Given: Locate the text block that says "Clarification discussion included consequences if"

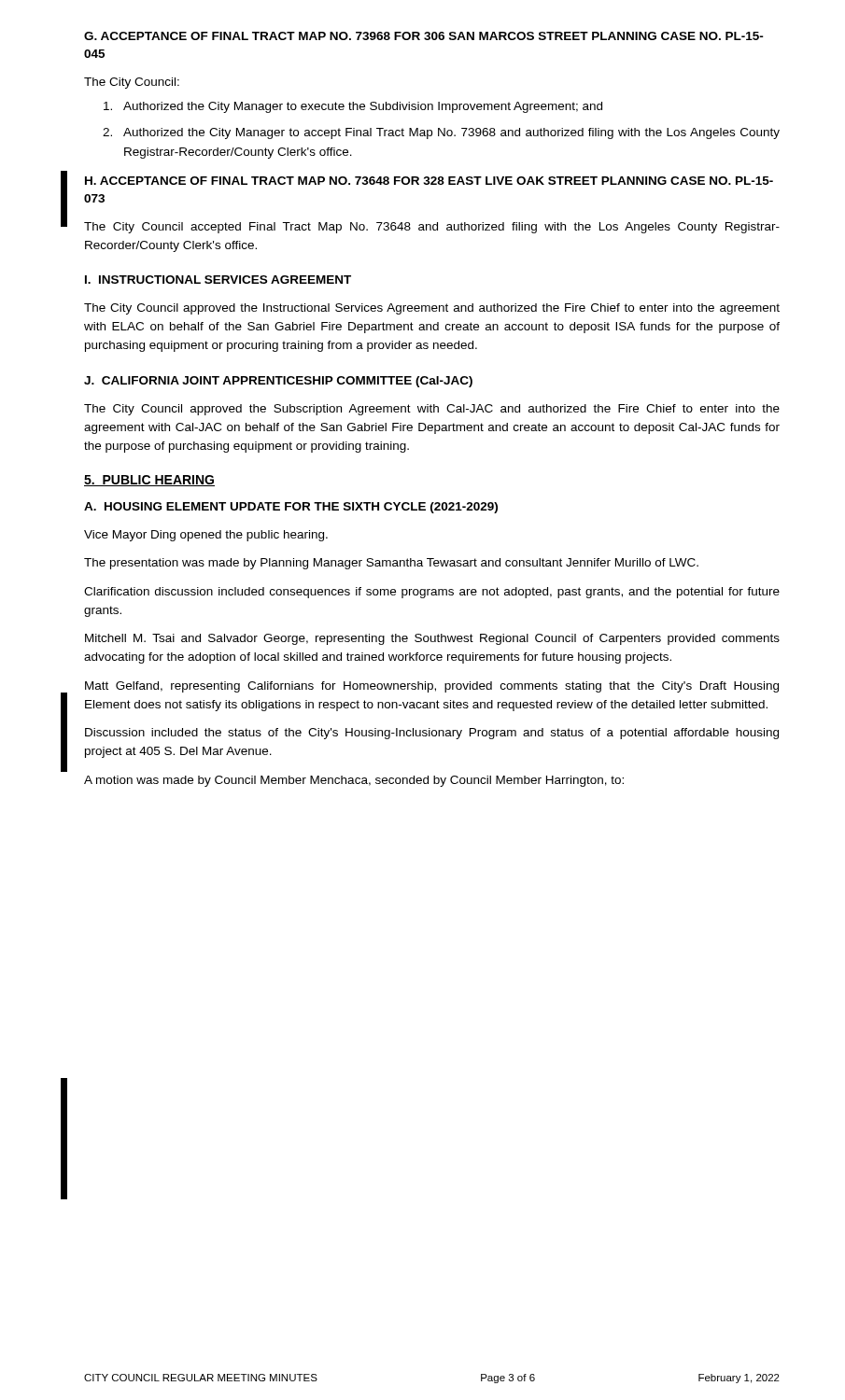Looking at the screenshot, I should 432,601.
